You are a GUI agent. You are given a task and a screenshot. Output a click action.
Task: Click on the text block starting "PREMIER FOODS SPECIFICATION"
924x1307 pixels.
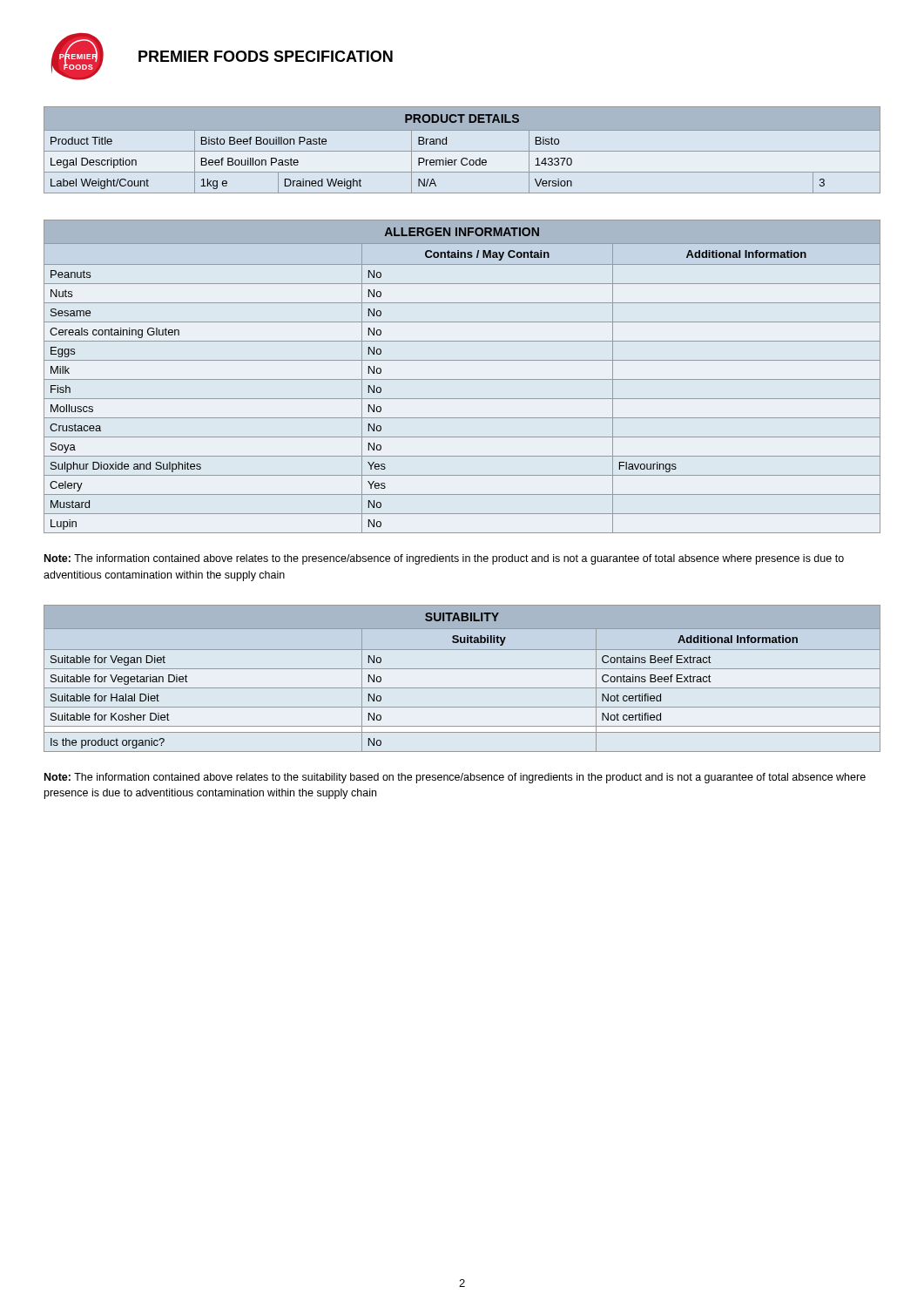tap(265, 56)
